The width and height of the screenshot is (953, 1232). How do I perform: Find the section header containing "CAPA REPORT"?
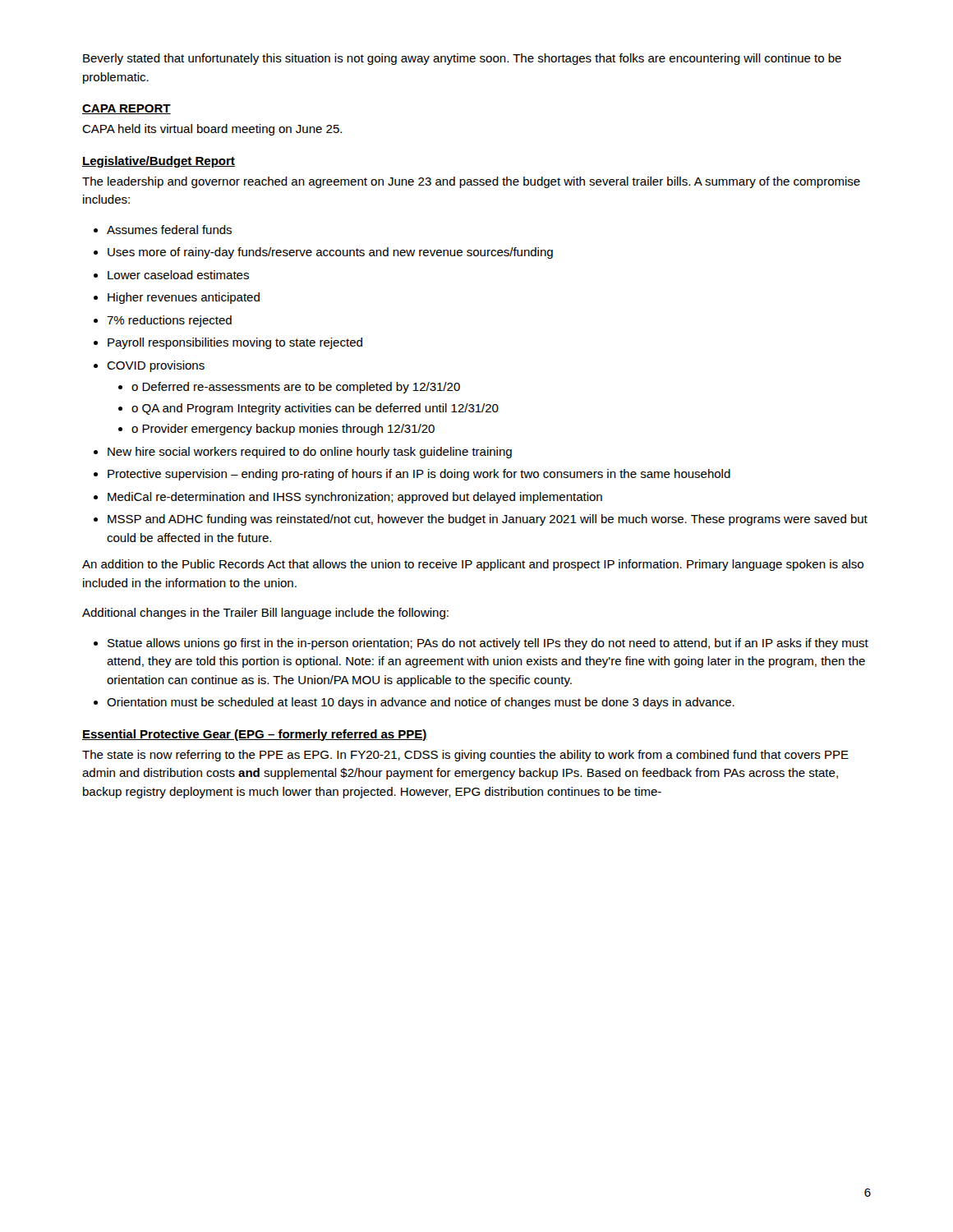pos(126,108)
